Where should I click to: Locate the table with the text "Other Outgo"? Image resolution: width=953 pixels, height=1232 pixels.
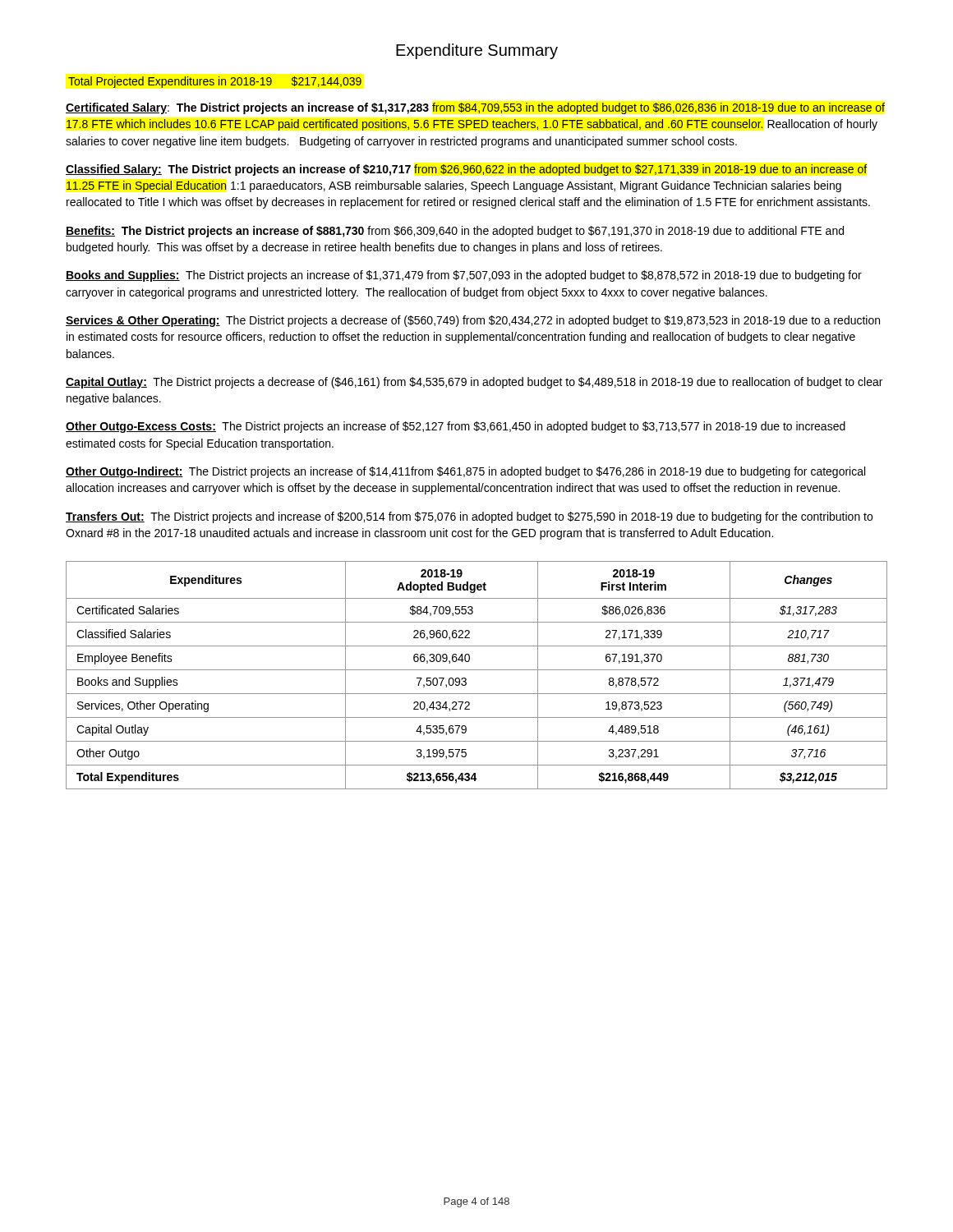point(476,675)
